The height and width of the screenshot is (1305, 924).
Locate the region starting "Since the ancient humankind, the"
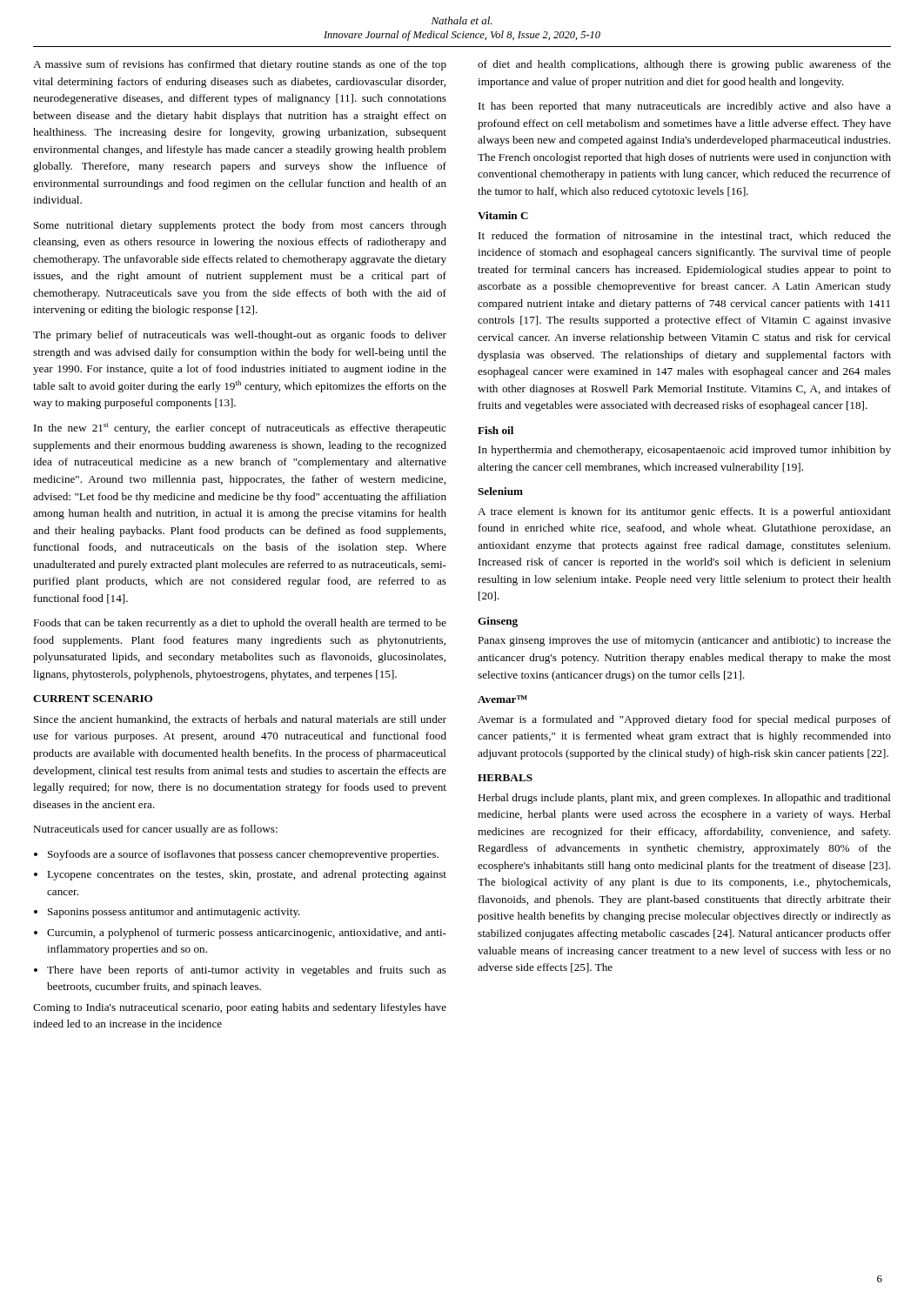coord(240,762)
